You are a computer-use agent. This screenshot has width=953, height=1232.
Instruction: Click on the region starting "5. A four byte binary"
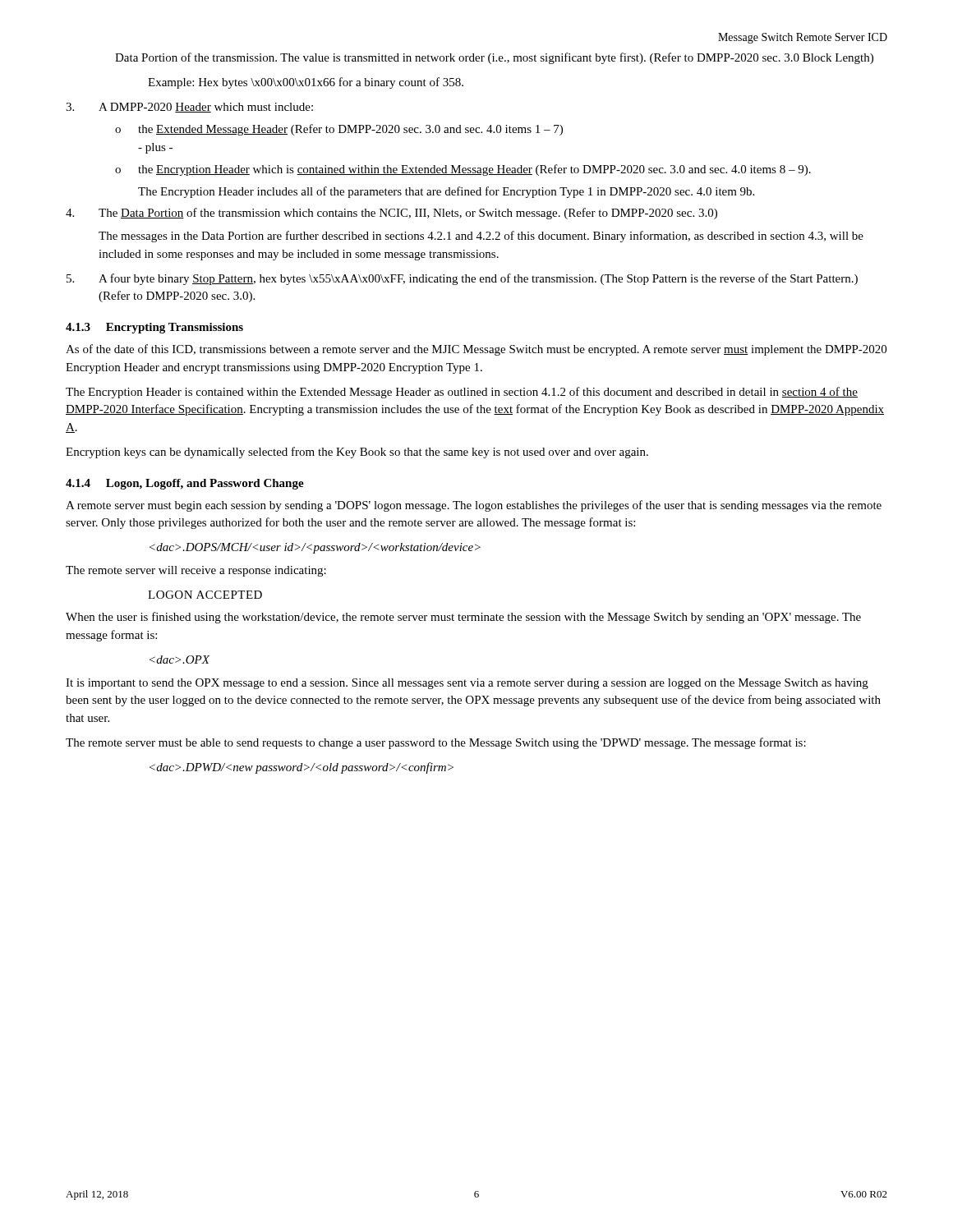[x=476, y=288]
